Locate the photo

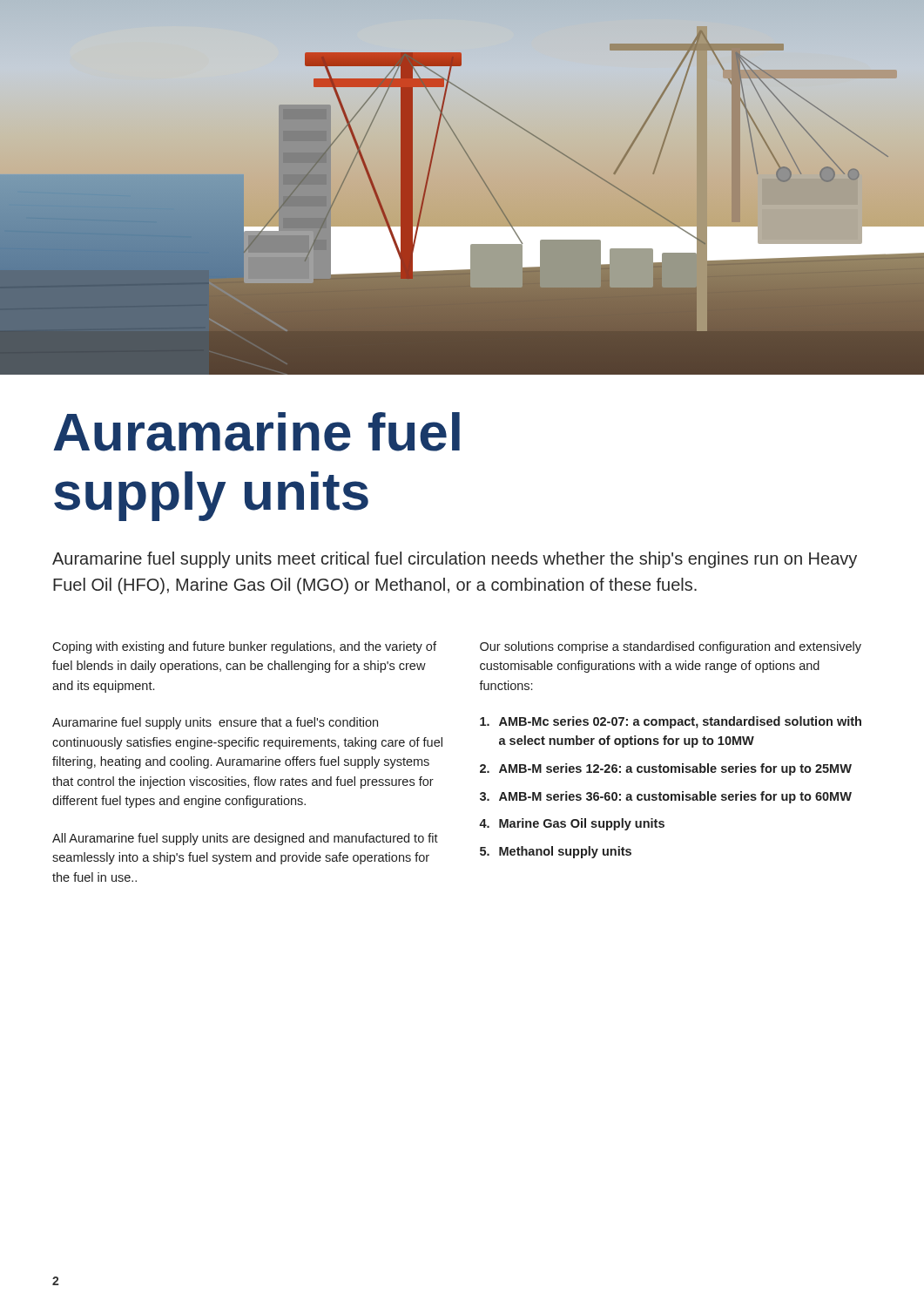pyautogui.click(x=462, y=187)
